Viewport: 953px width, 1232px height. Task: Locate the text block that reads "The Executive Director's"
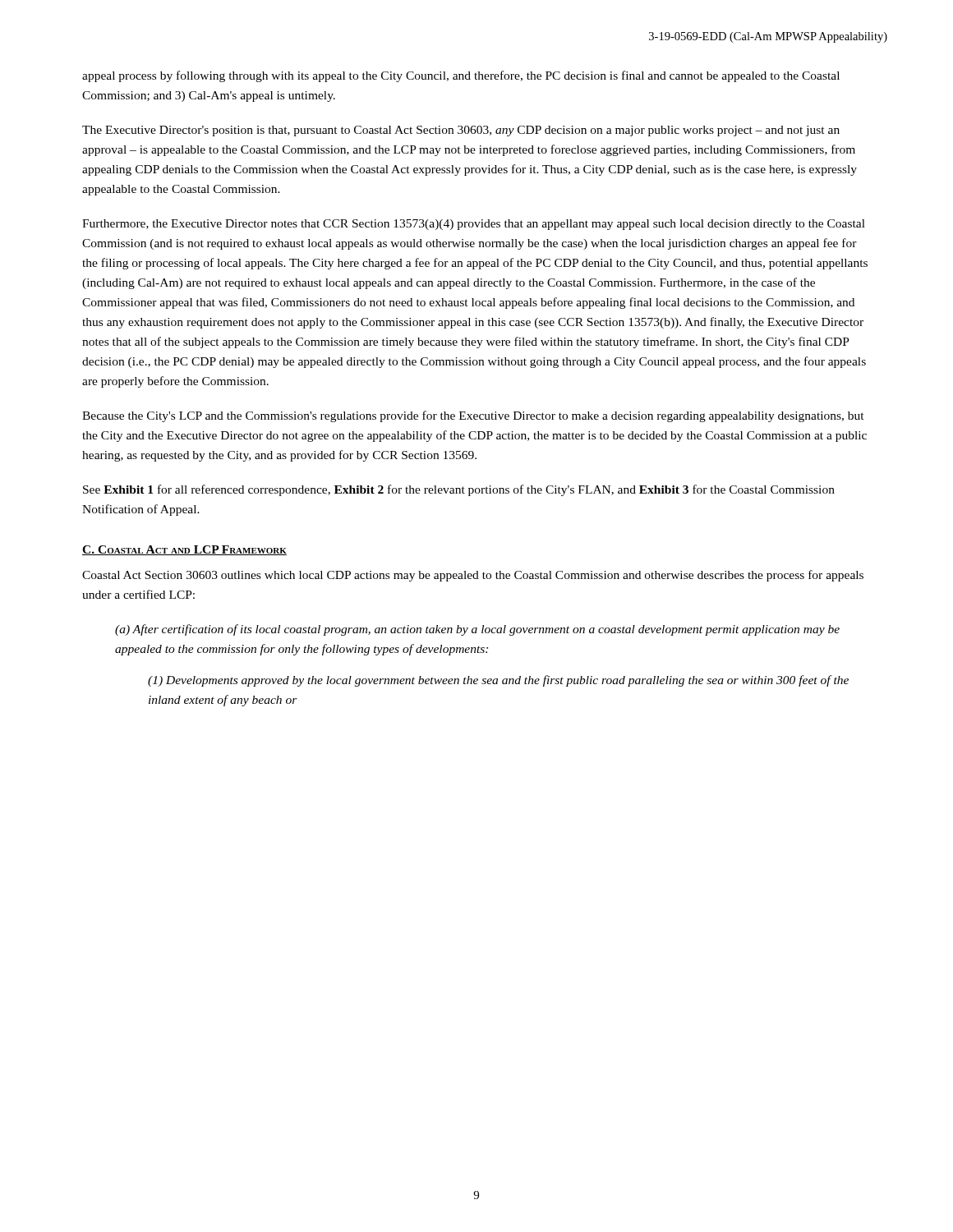pos(470,159)
